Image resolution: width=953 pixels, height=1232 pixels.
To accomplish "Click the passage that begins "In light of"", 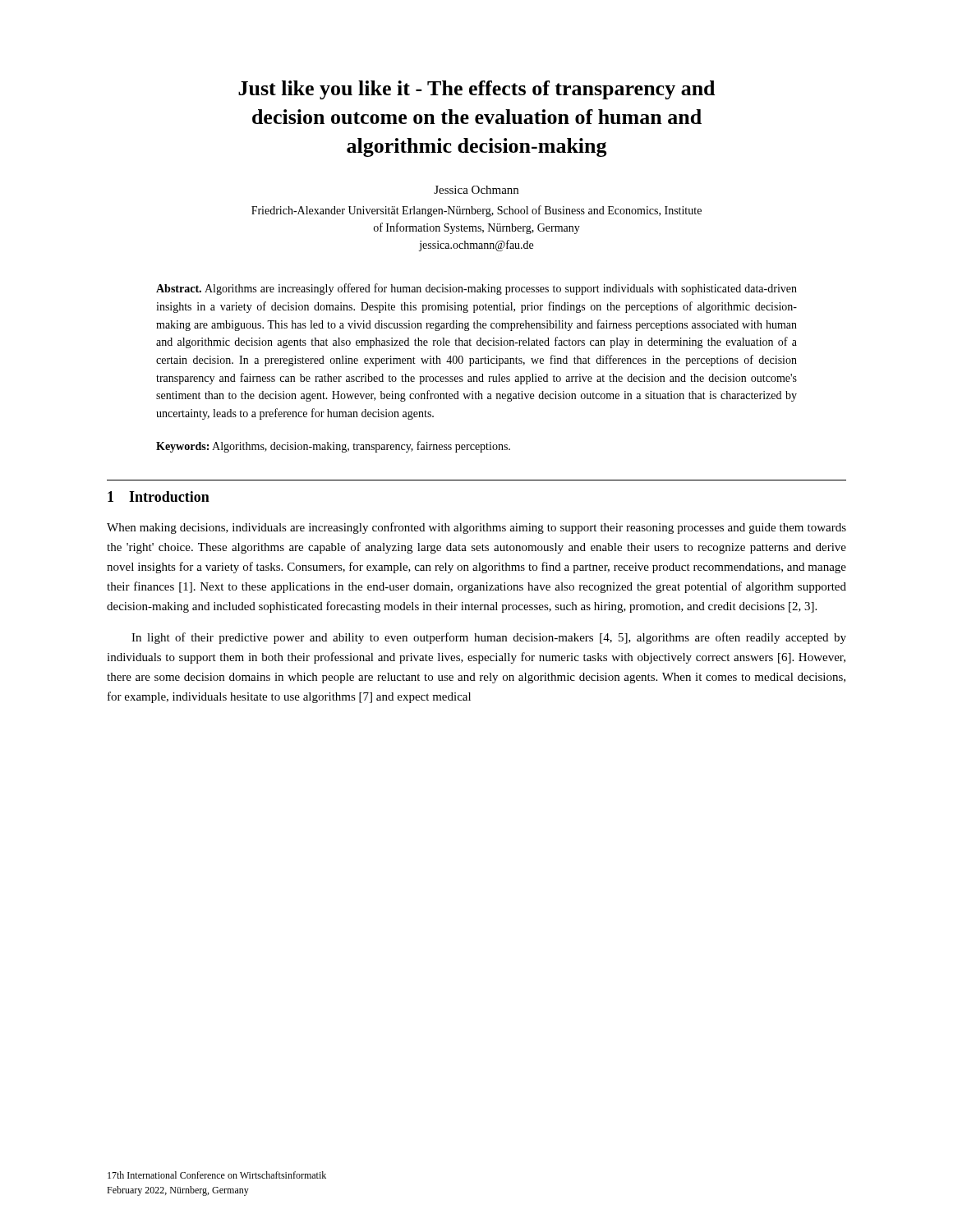I will point(476,667).
